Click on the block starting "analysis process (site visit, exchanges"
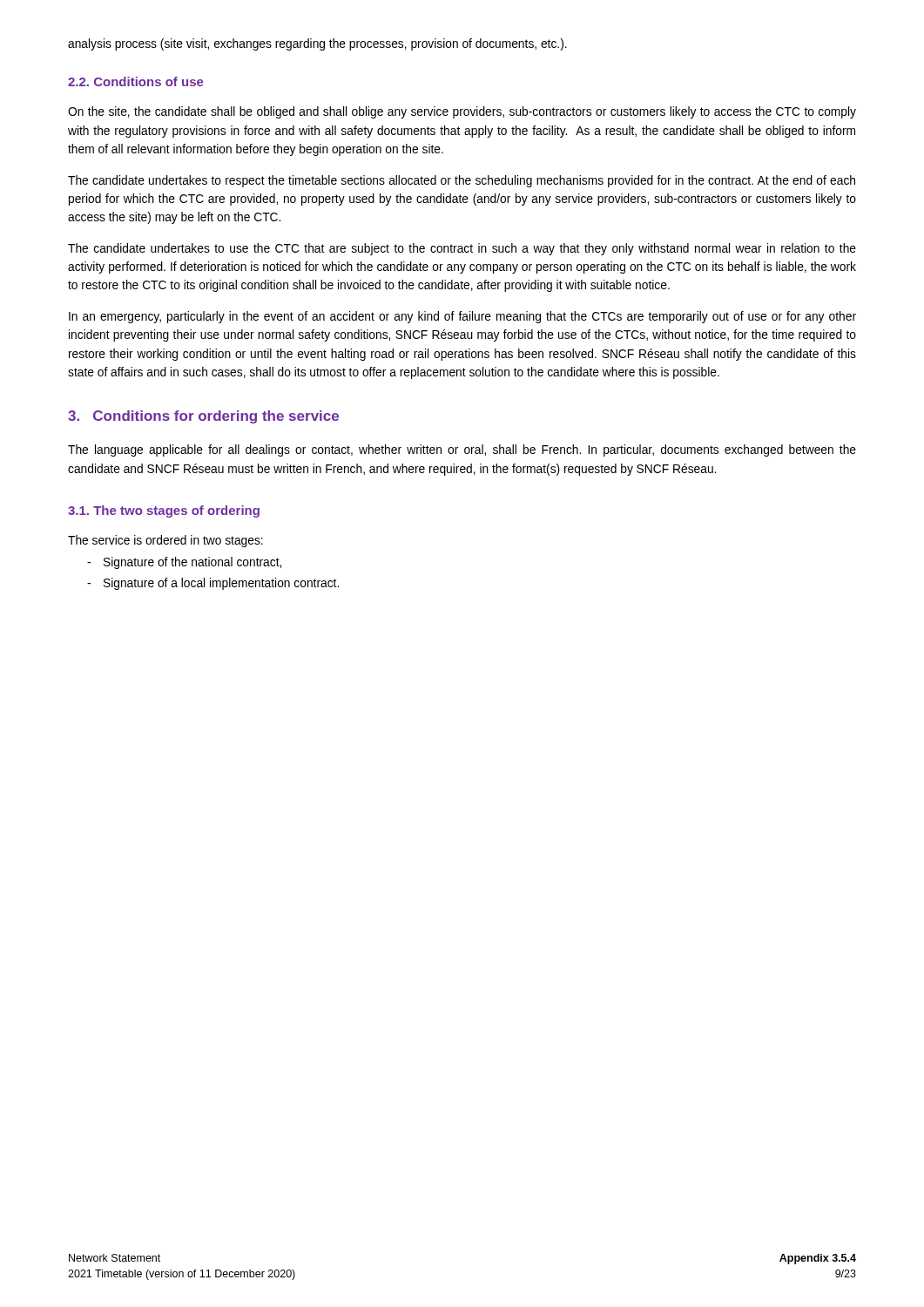This screenshot has width=924, height=1307. click(x=318, y=44)
